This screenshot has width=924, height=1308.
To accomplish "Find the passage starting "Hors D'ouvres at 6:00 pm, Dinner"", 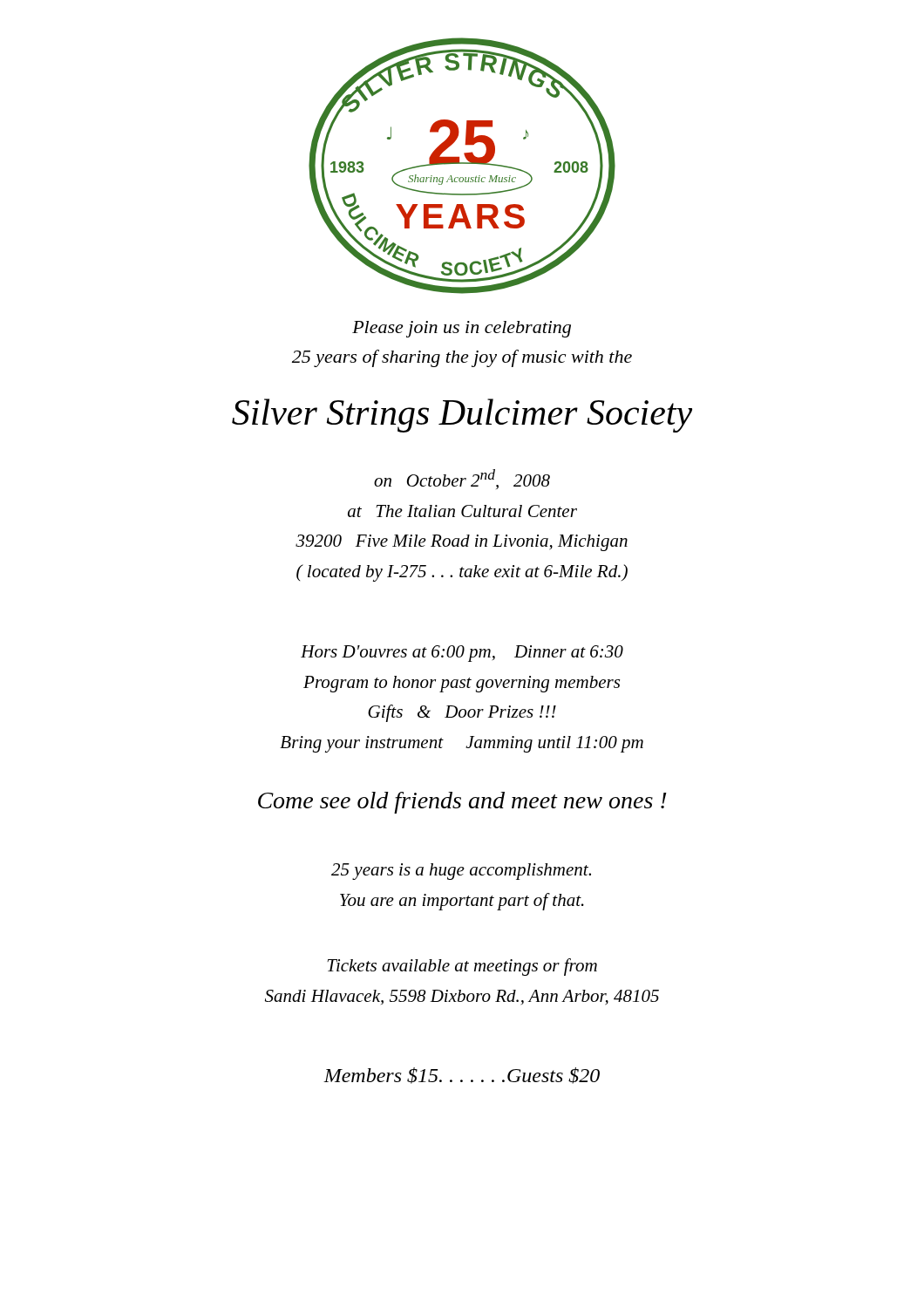I will point(462,697).
